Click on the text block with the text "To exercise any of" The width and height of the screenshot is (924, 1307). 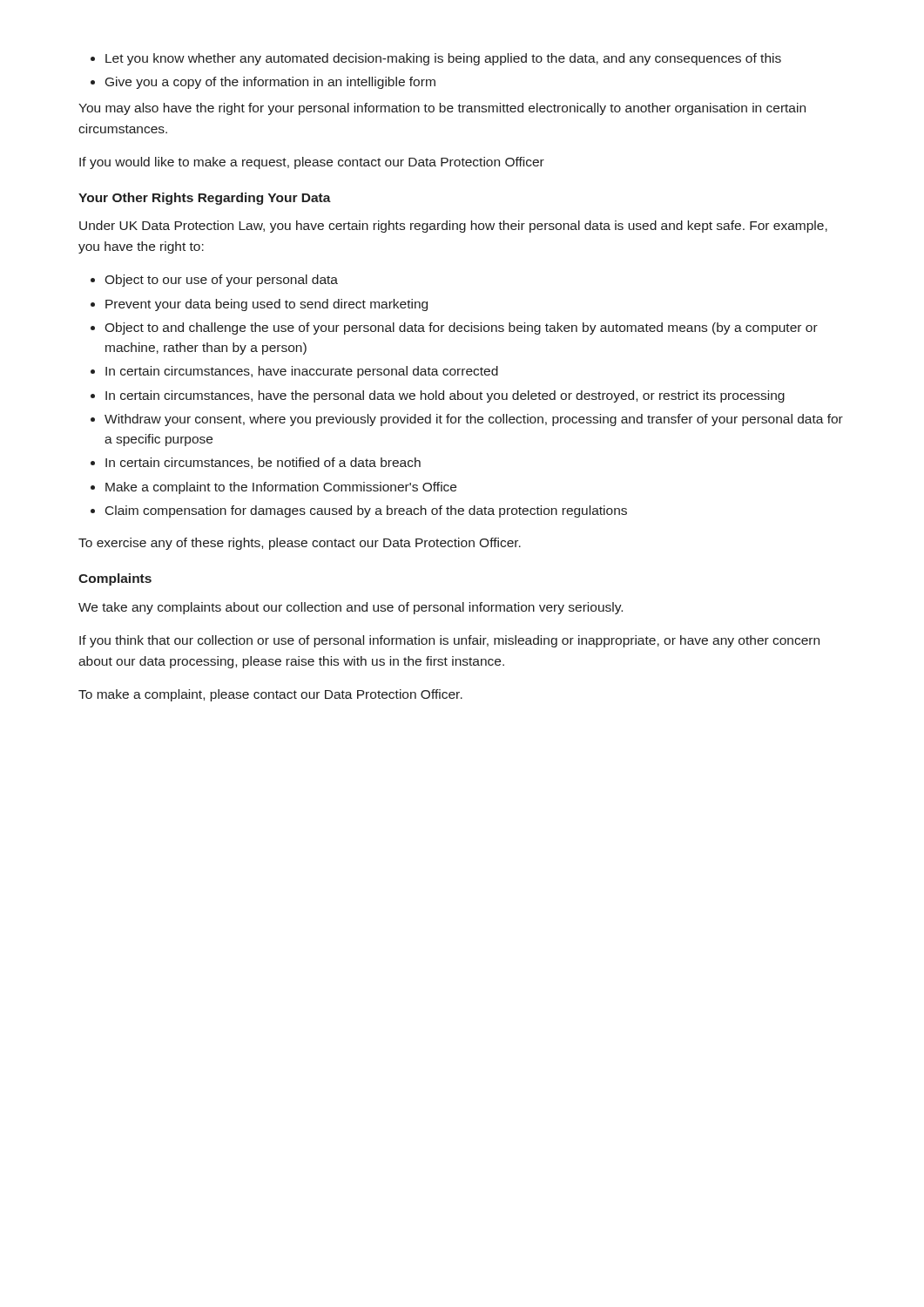462,543
